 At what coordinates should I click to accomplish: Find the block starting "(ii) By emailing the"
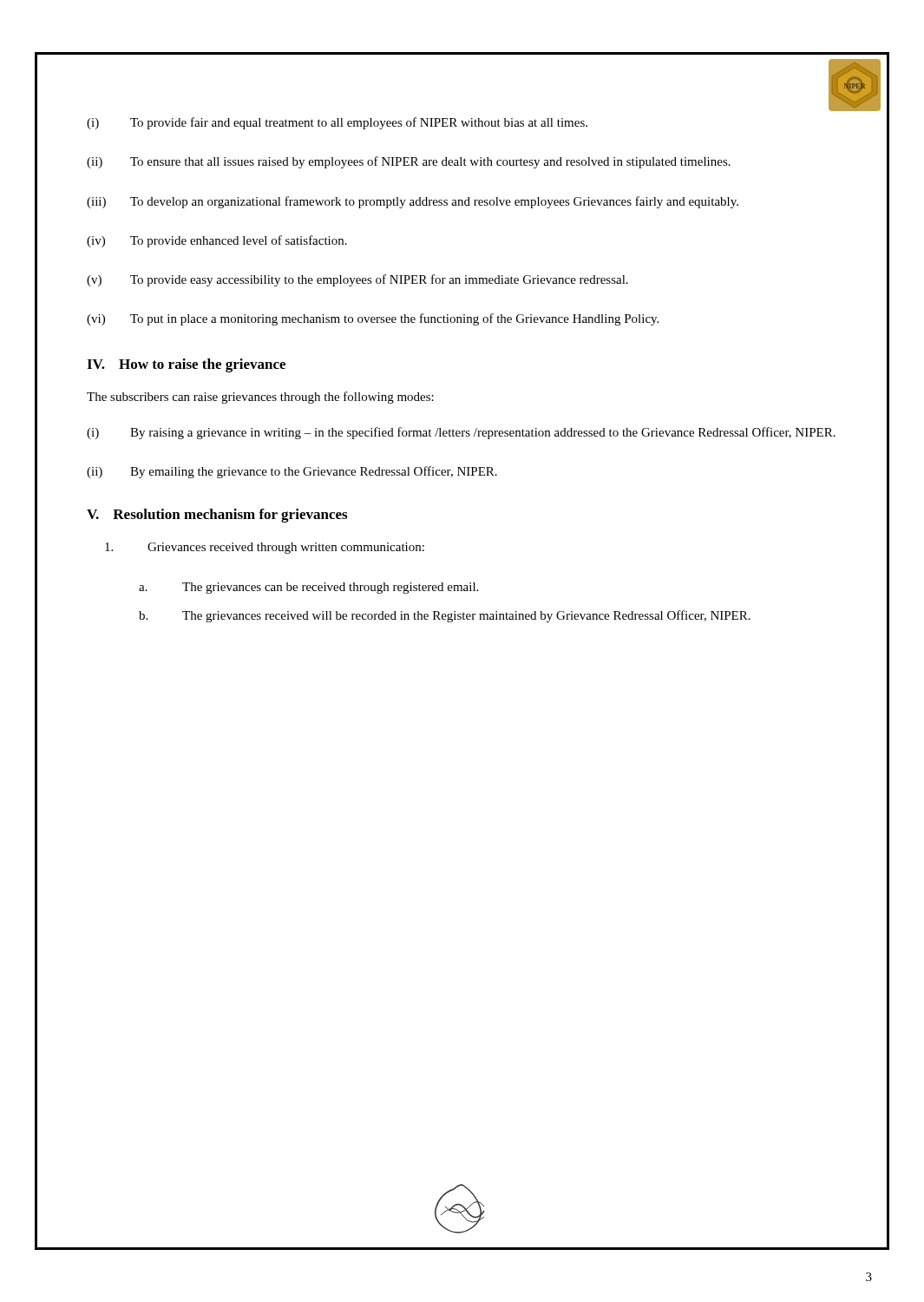pyautogui.click(x=471, y=472)
